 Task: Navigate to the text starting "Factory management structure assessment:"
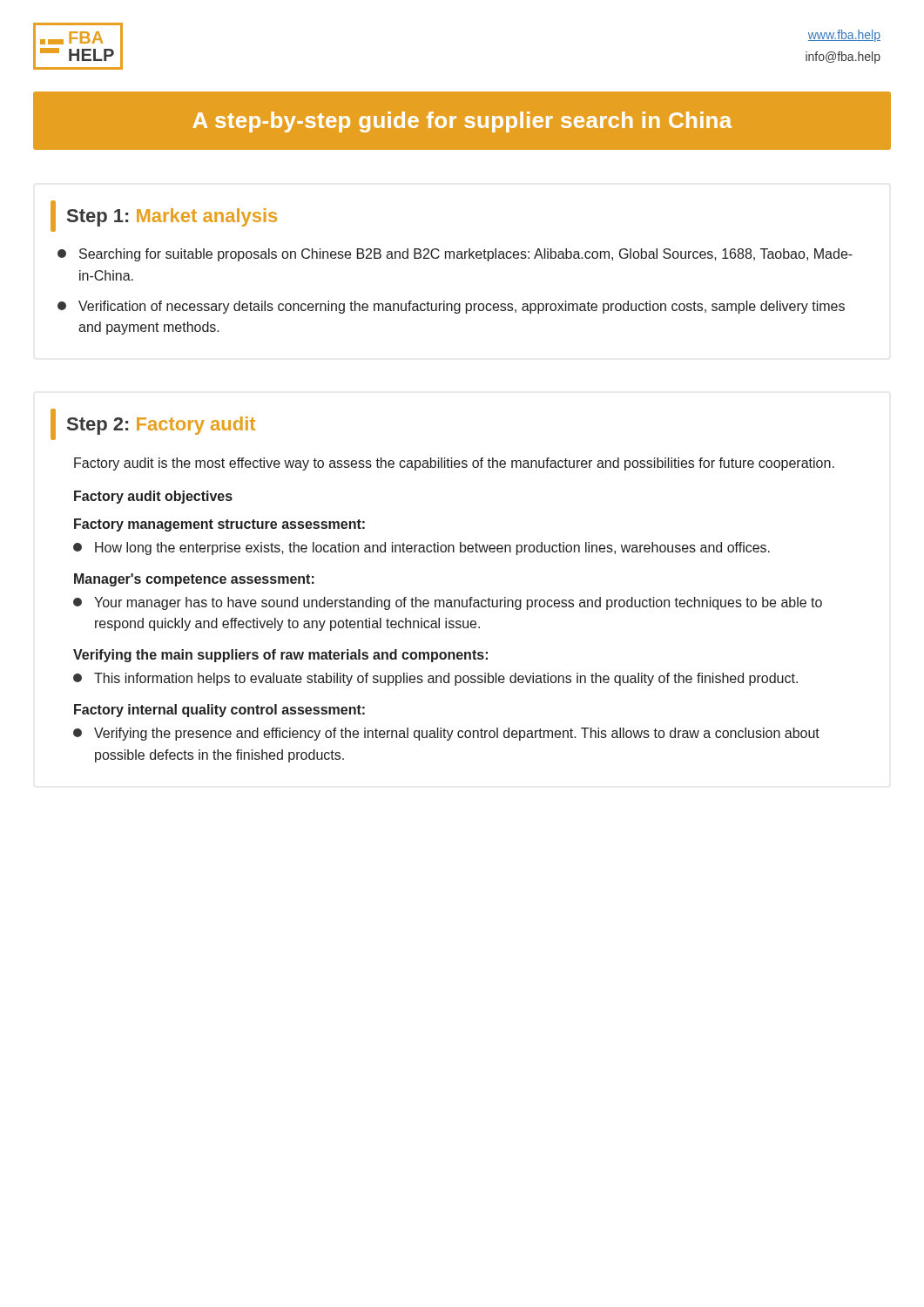coord(220,524)
